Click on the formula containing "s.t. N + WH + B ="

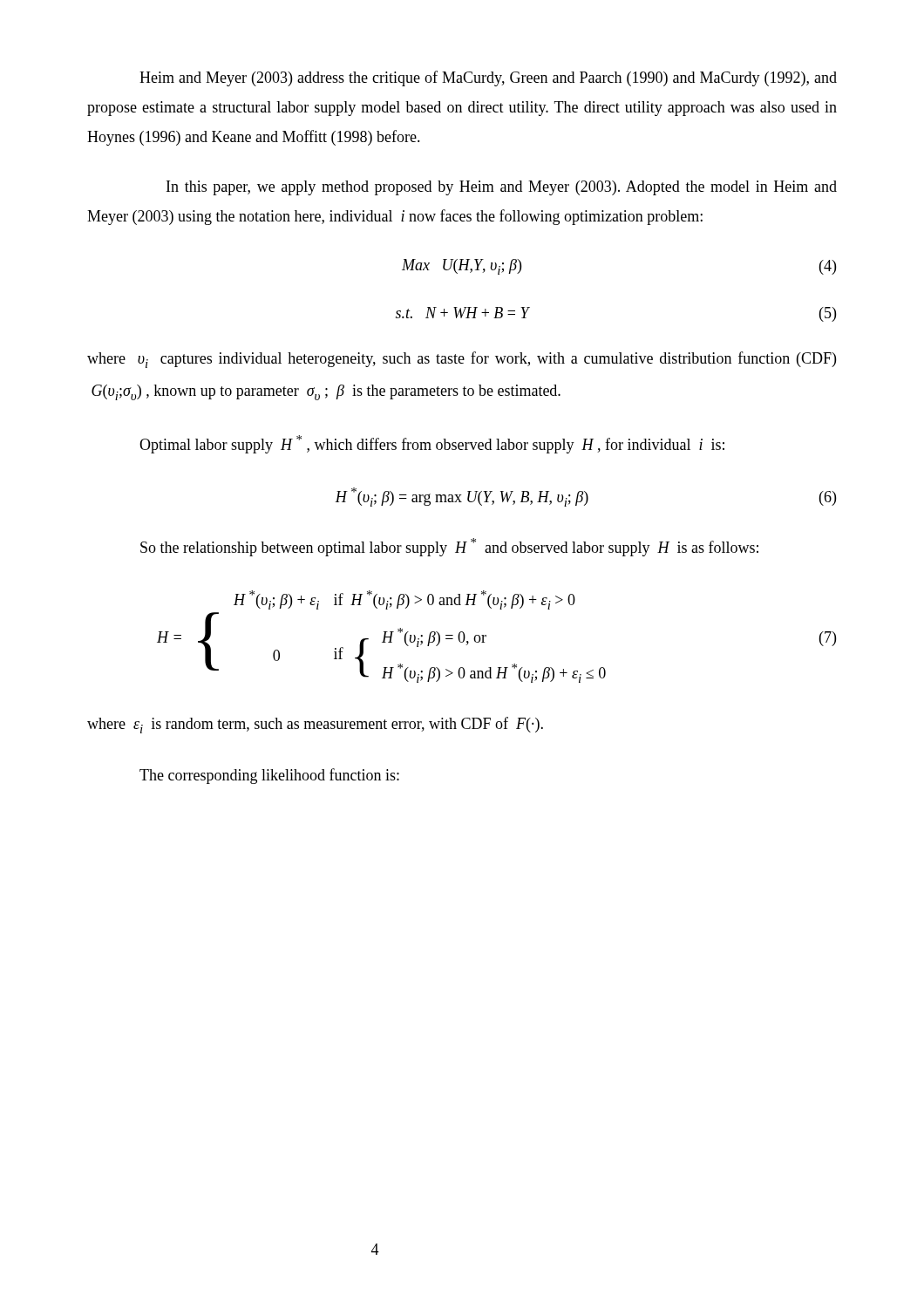click(x=462, y=313)
